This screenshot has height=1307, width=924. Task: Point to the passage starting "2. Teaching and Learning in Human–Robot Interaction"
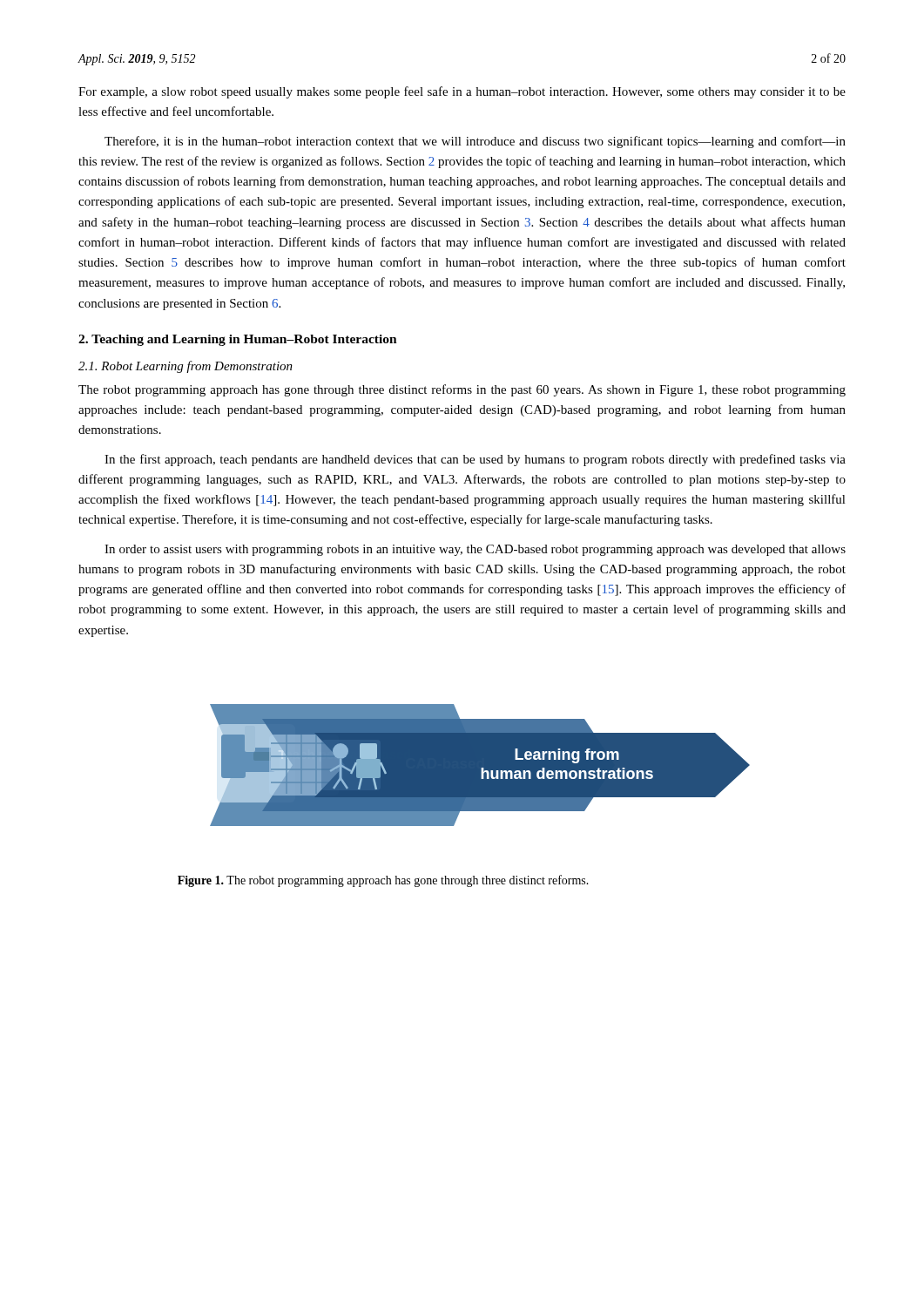tap(238, 338)
